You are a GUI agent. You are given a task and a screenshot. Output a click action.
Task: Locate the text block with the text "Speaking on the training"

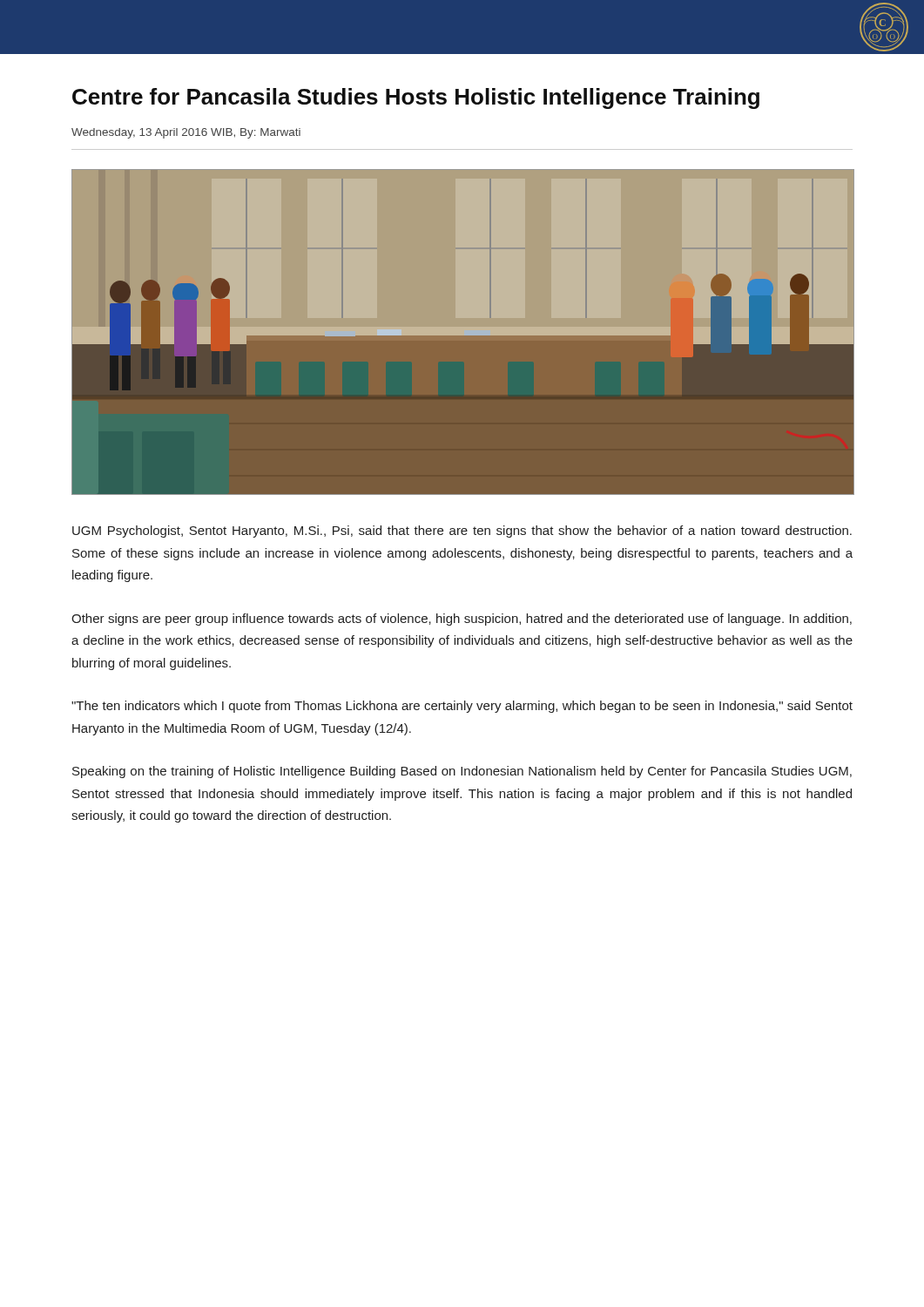click(x=462, y=793)
